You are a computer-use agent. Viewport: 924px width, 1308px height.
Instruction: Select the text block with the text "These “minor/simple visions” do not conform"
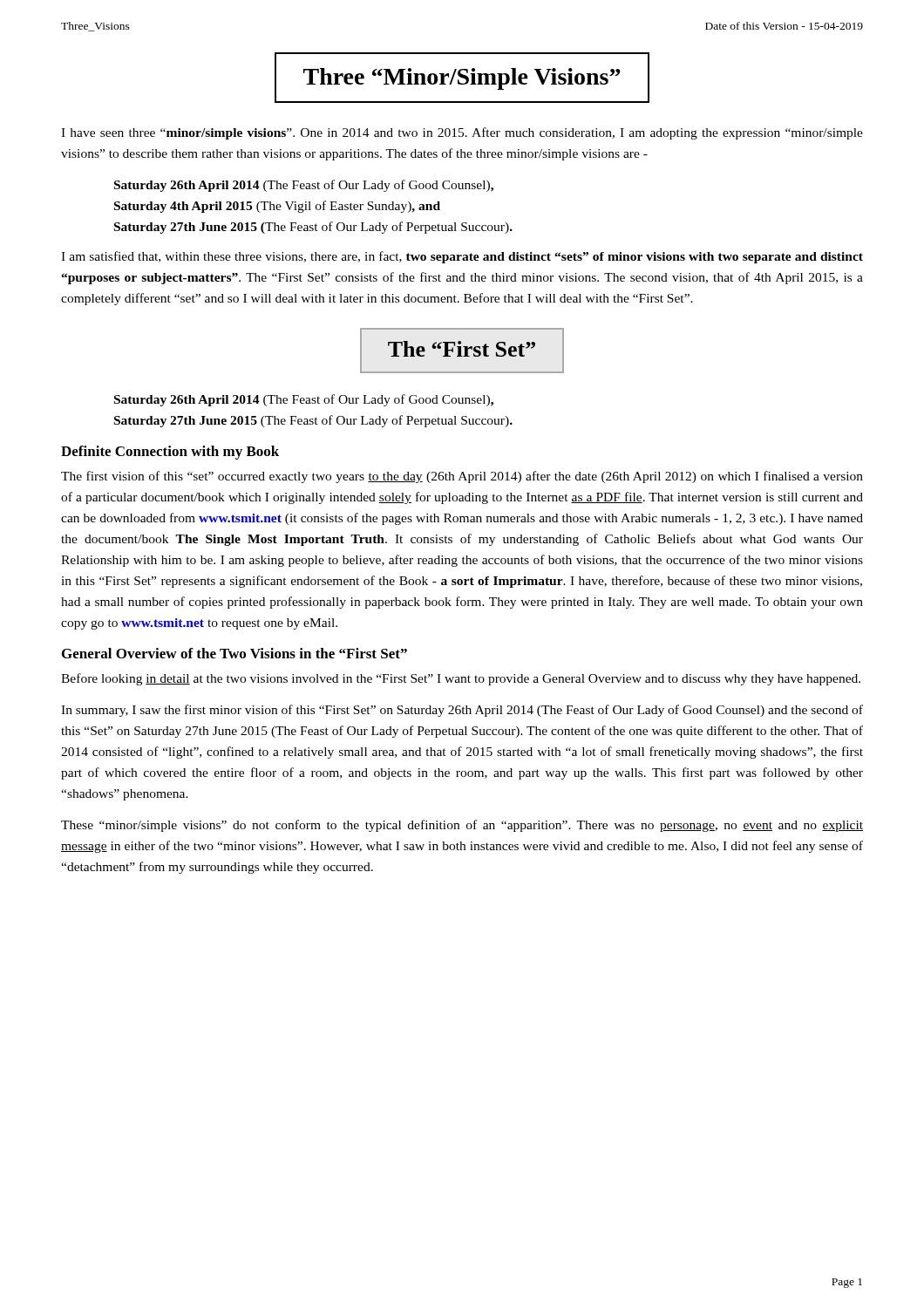(x=462, y=846)
